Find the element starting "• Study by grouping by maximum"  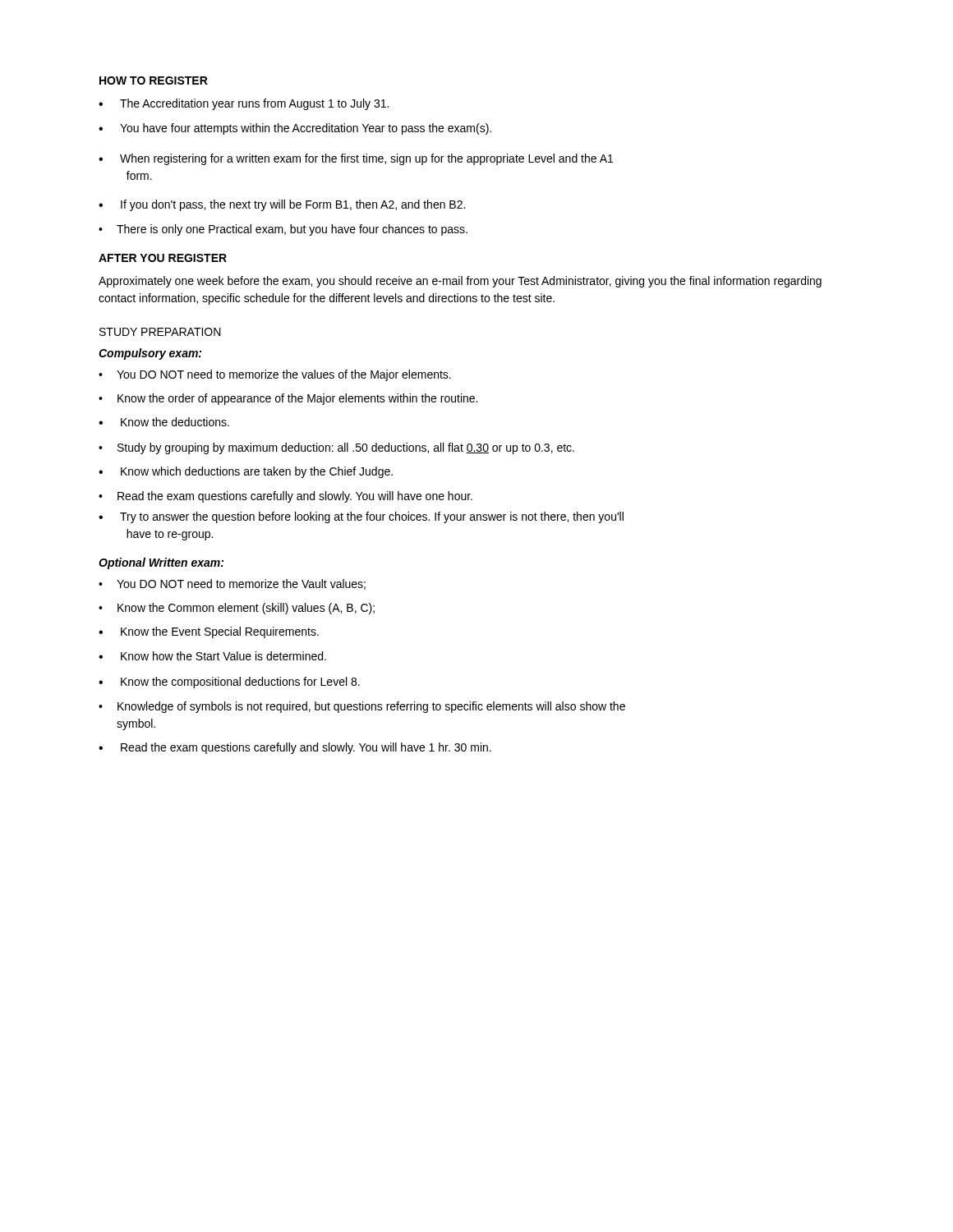click(x=337, y=448)
